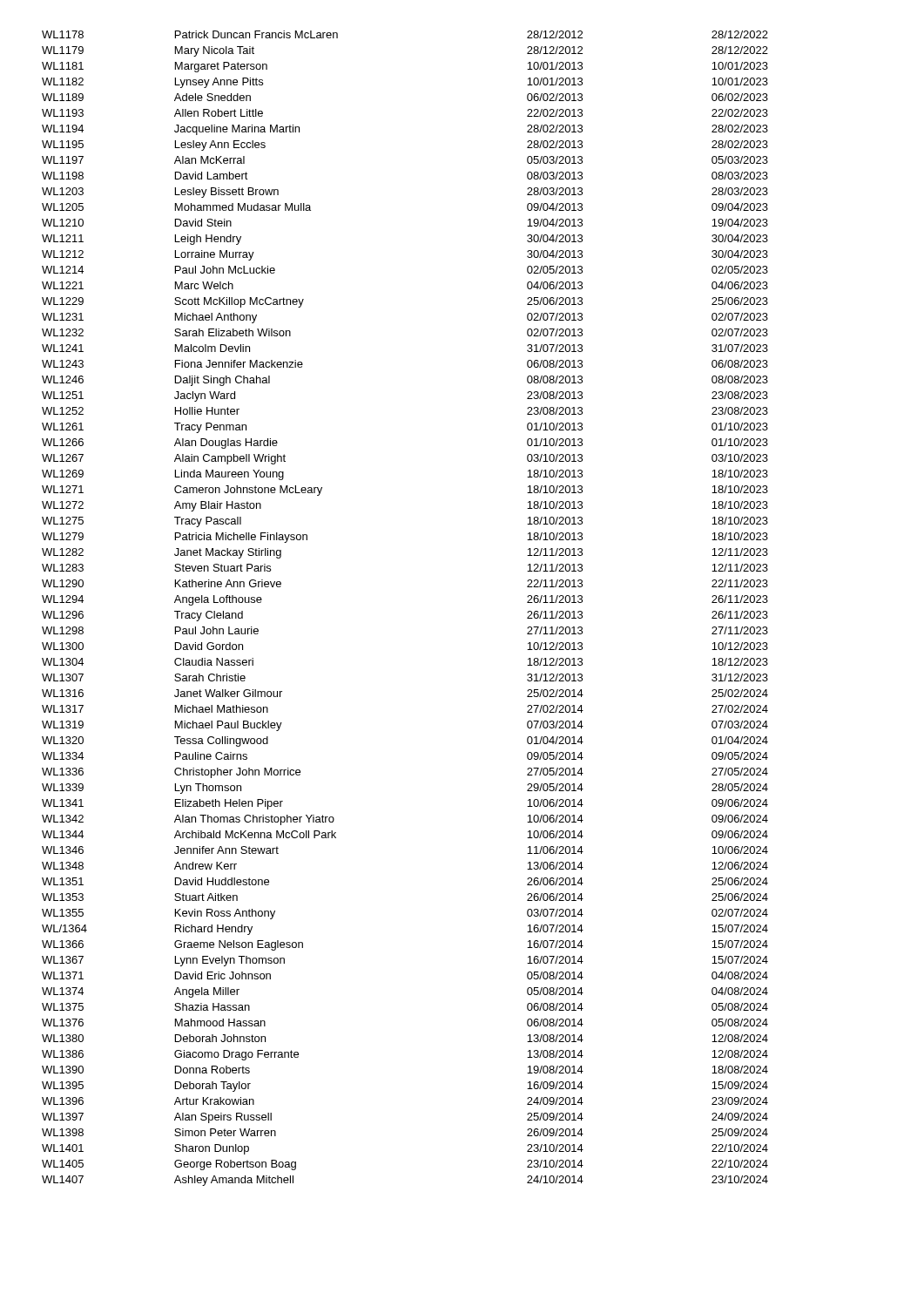Locate the table with the text "Janet Mackay Stirling"
The width and height of the screenshot is (924, 1307).
pyautogui.click(x=462, y=606)
